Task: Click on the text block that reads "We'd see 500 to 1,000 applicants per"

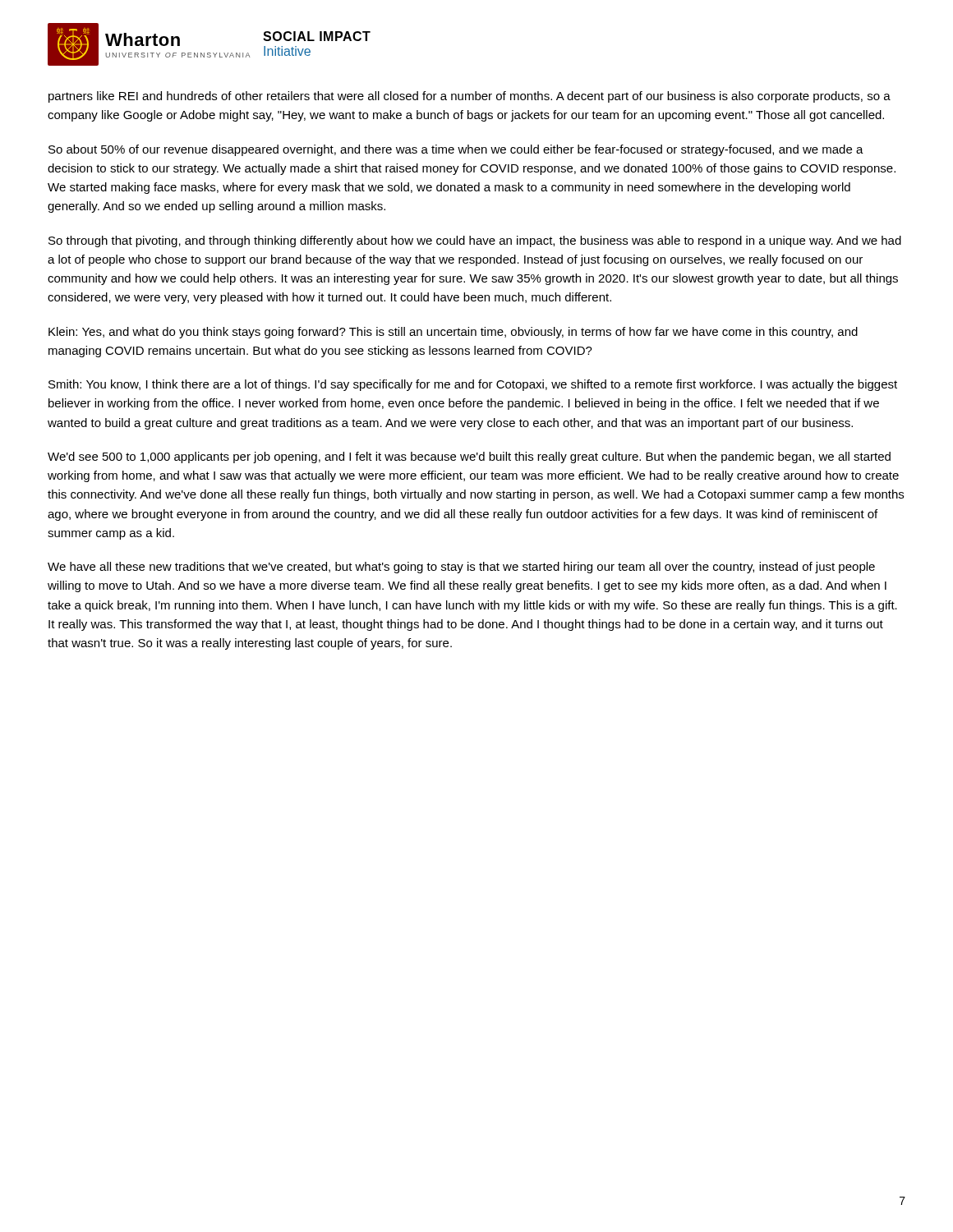Action: [476, 494]
